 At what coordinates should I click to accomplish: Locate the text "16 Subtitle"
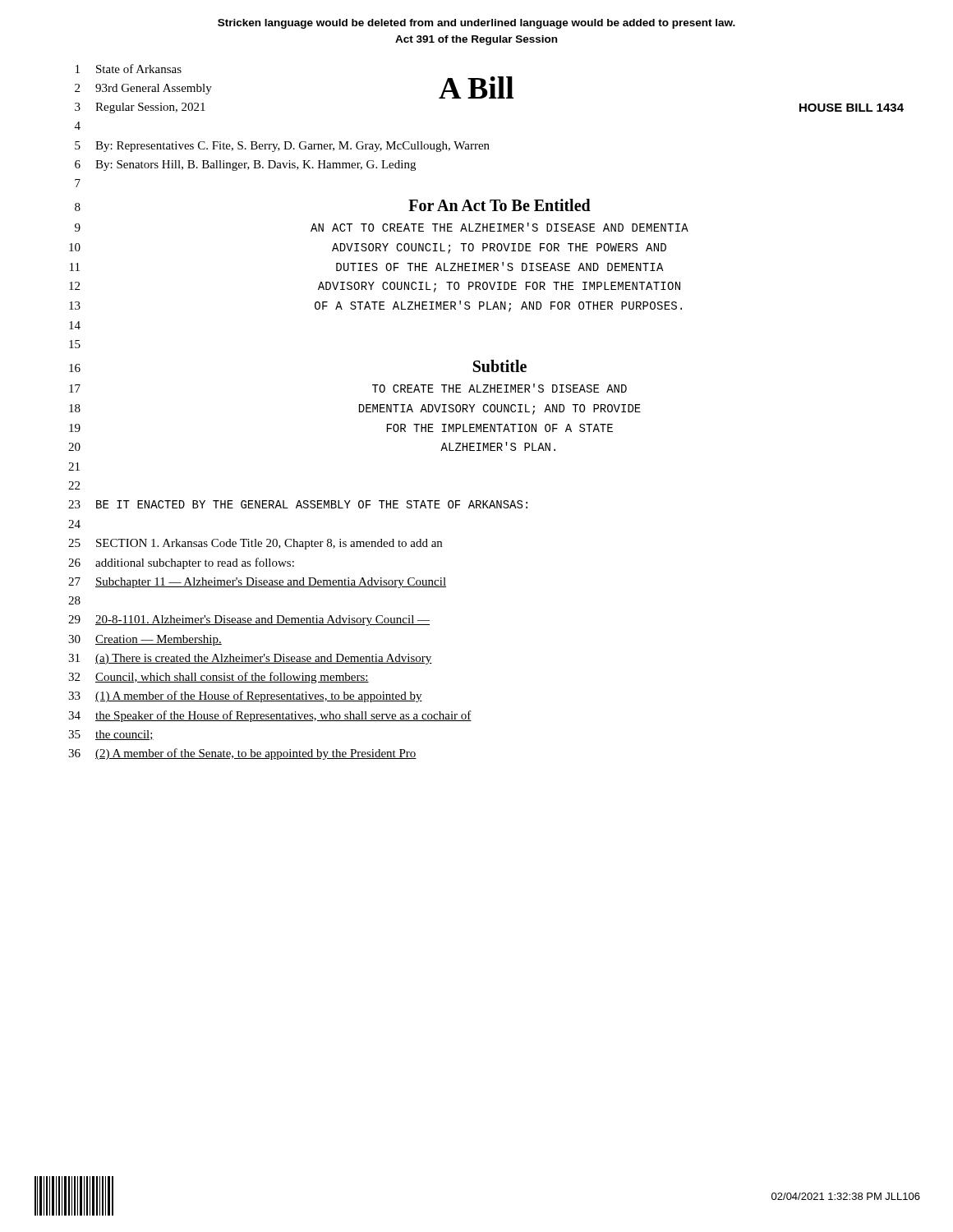pos(476,367)
